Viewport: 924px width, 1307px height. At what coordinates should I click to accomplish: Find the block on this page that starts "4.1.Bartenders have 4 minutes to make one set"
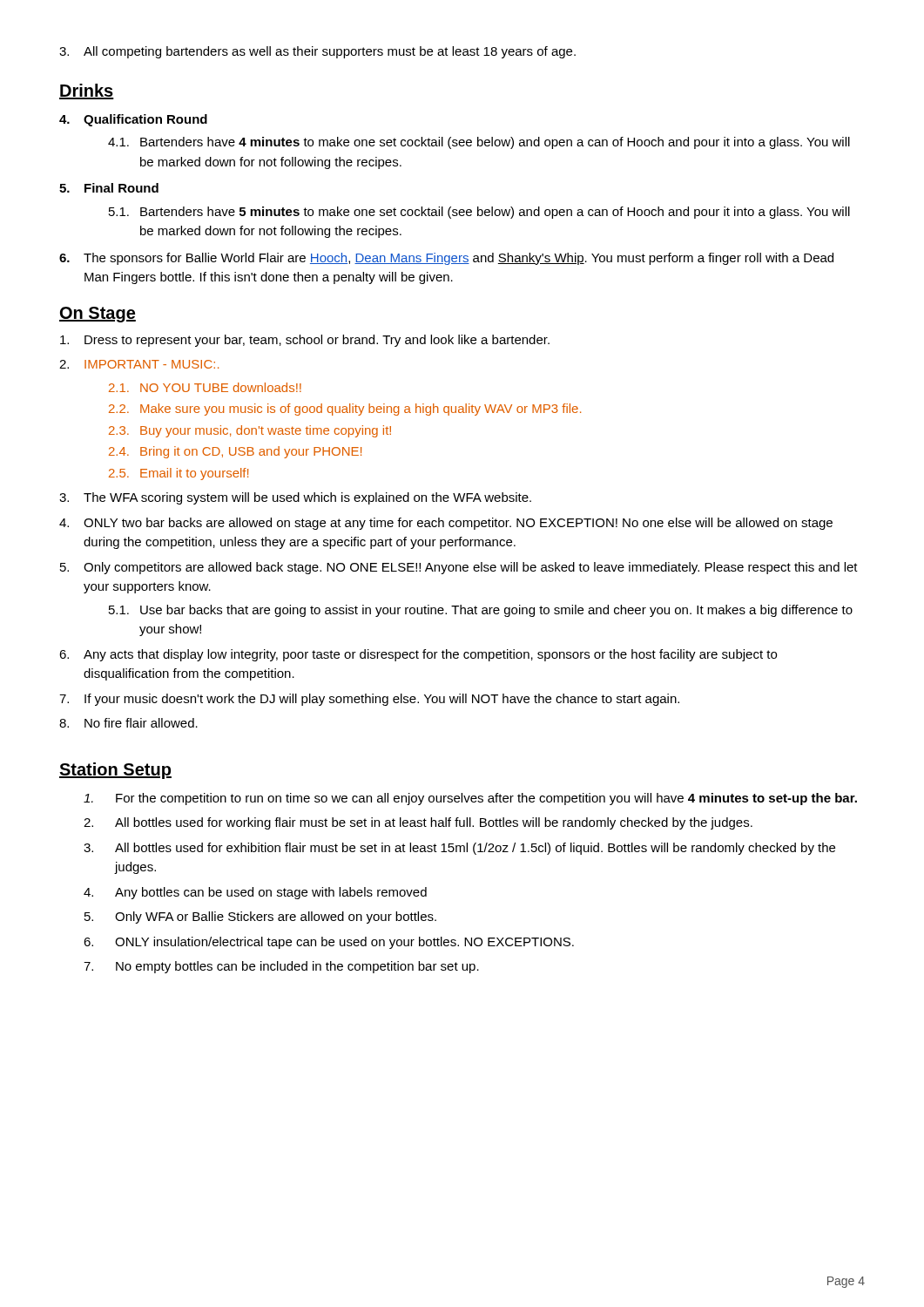tap(485, 152)
